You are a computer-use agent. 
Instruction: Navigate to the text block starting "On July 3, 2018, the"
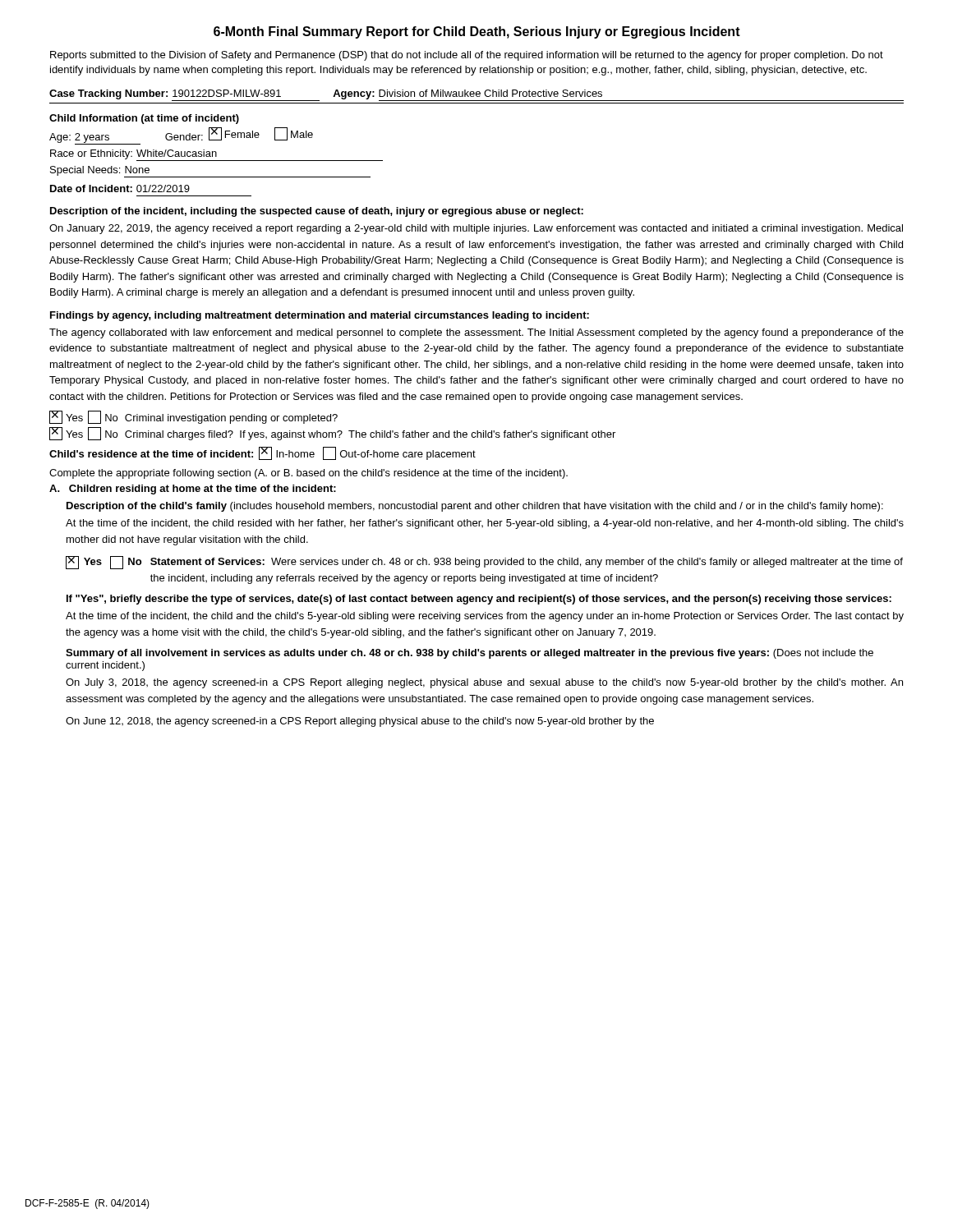[485, 690]
